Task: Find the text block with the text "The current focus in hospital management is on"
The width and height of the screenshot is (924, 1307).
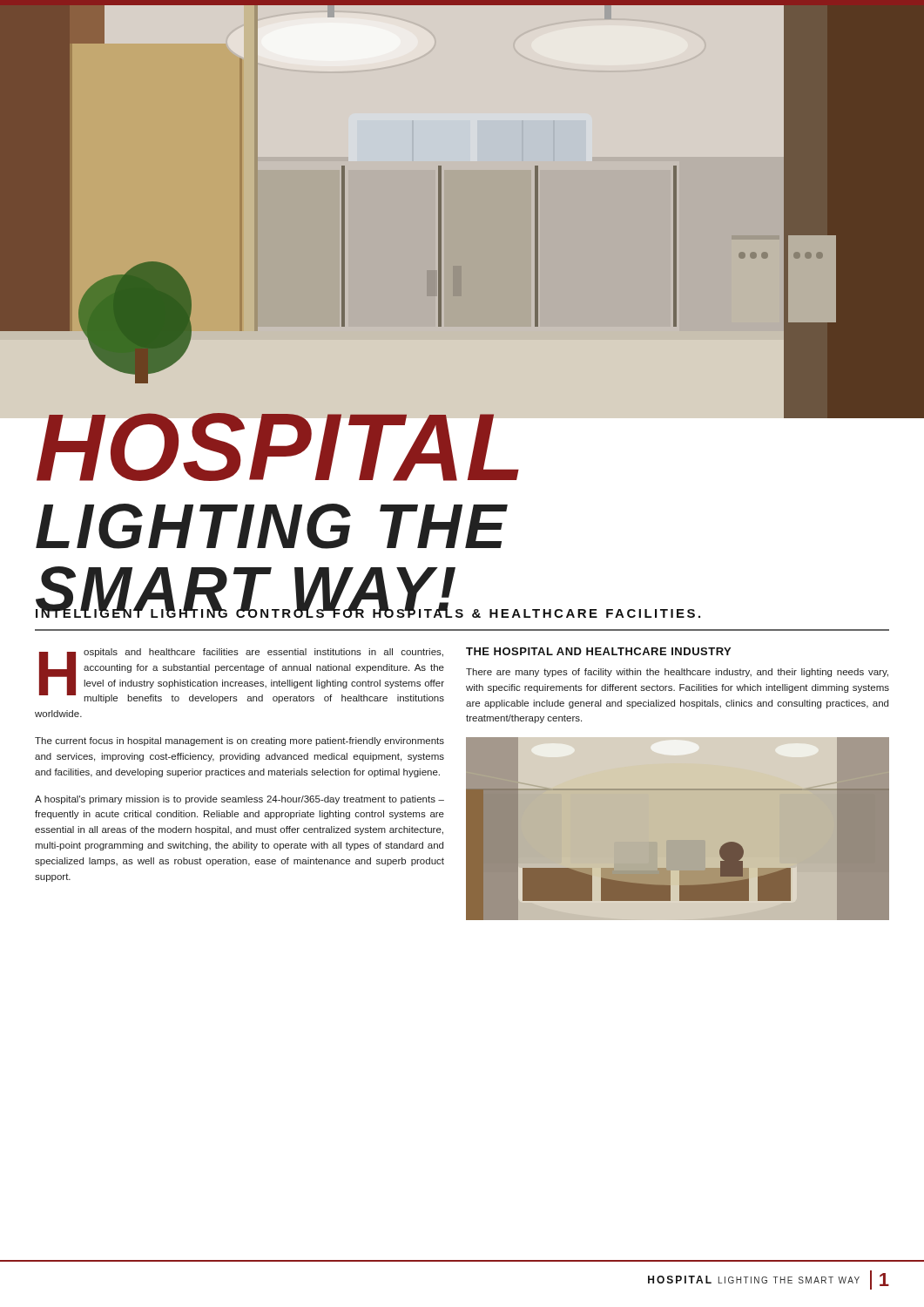Action: pyautogui.click(x=240, y=756)
